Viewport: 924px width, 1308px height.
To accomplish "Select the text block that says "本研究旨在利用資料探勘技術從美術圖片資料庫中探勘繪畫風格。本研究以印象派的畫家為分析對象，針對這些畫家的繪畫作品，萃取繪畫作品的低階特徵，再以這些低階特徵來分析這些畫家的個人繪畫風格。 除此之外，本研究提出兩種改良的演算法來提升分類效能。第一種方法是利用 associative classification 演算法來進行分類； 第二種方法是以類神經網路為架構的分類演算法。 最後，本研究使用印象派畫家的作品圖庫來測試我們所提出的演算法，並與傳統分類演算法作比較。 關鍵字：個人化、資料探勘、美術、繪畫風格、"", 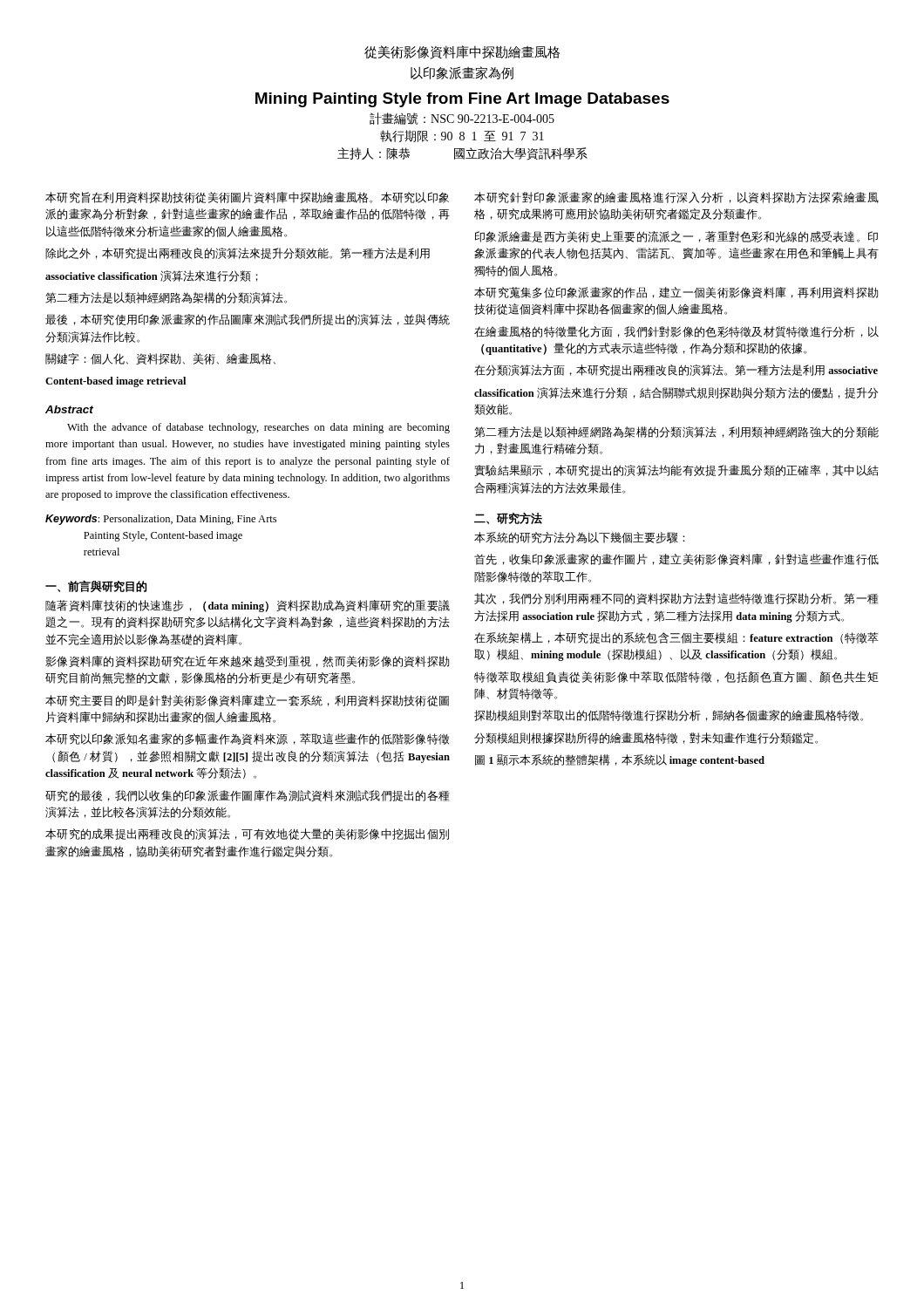I will [x=248, y=290].
